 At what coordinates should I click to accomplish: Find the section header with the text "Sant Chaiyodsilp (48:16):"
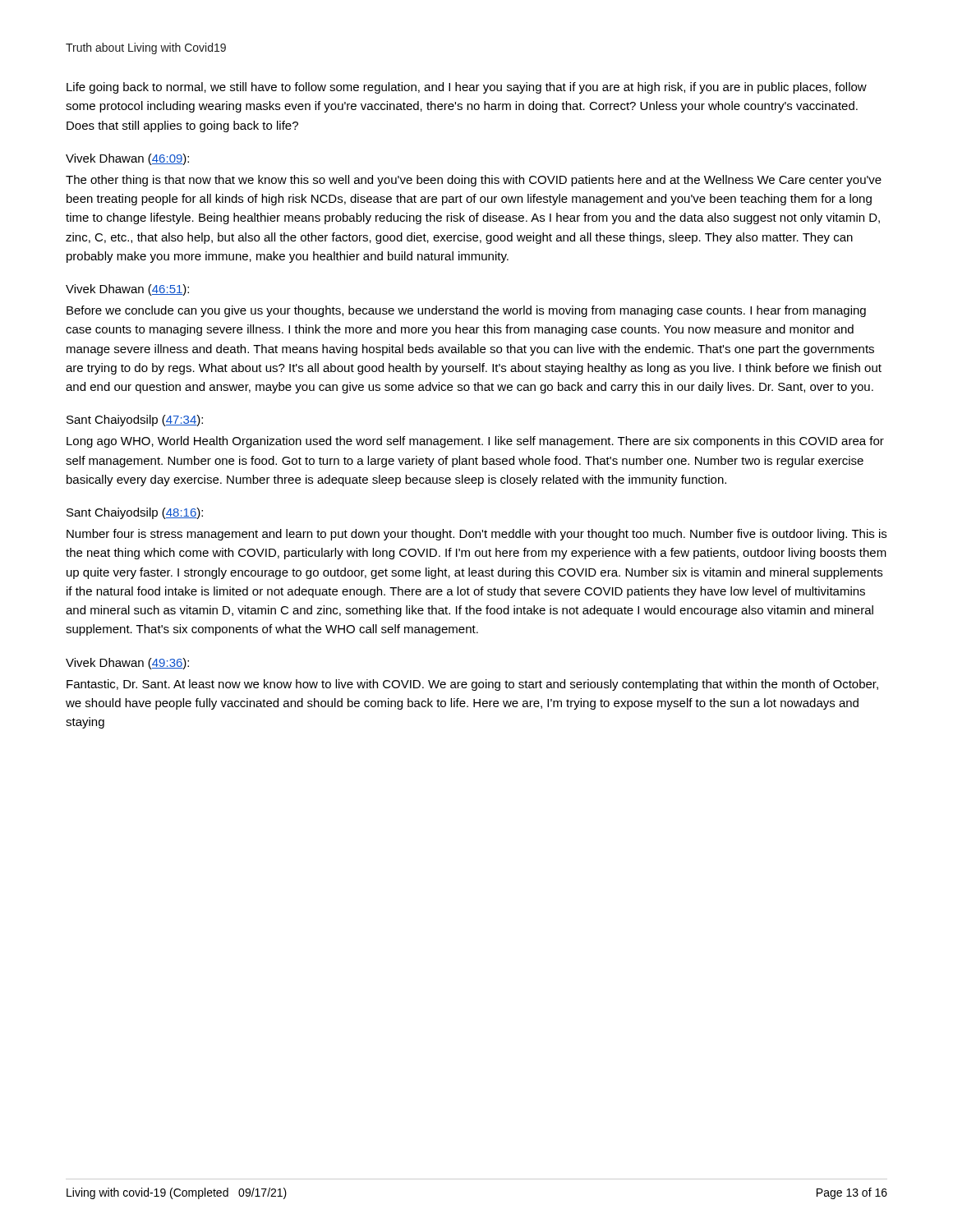(x=135, y=512)
